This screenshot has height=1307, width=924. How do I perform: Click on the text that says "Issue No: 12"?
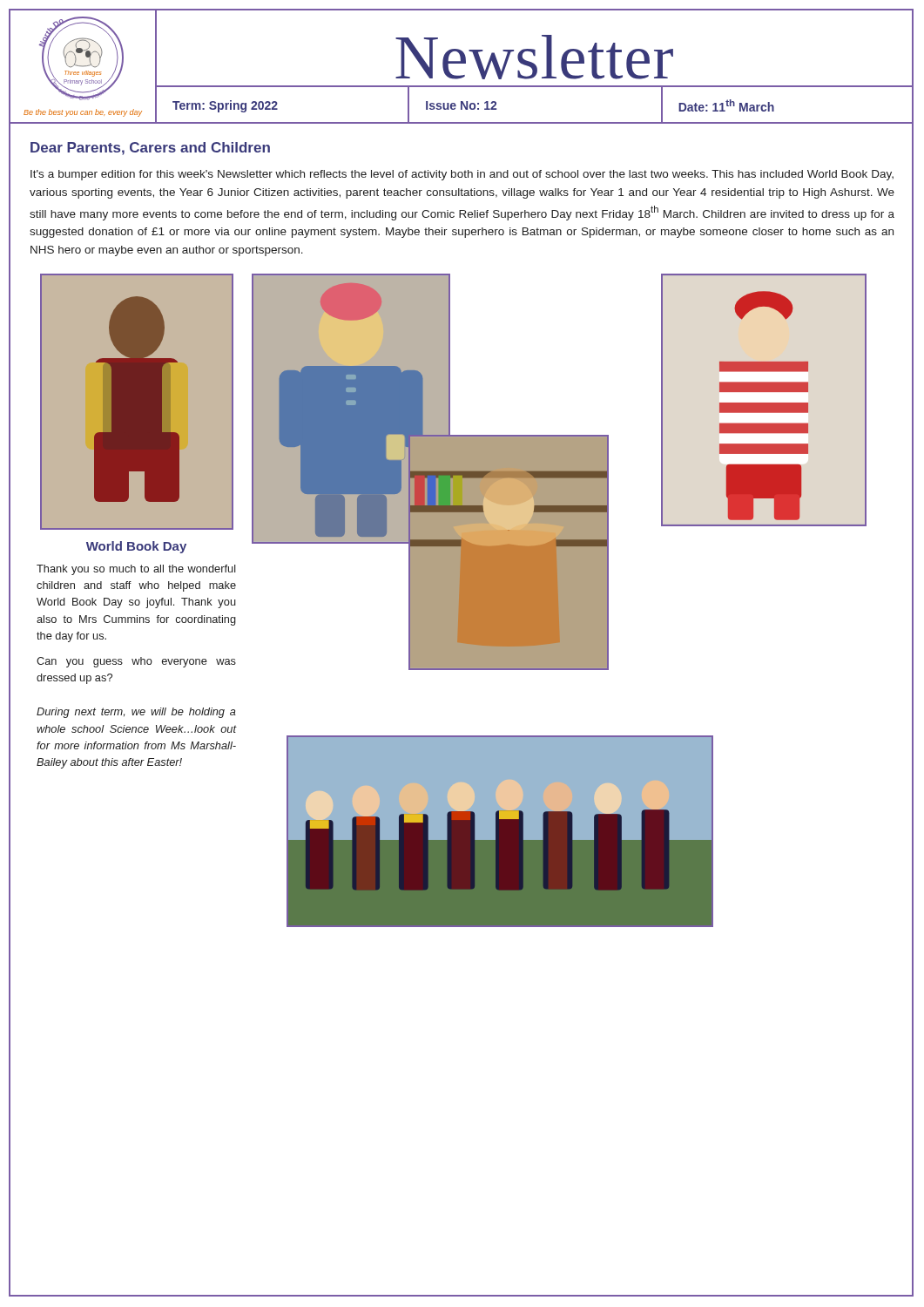coord(461,105)
